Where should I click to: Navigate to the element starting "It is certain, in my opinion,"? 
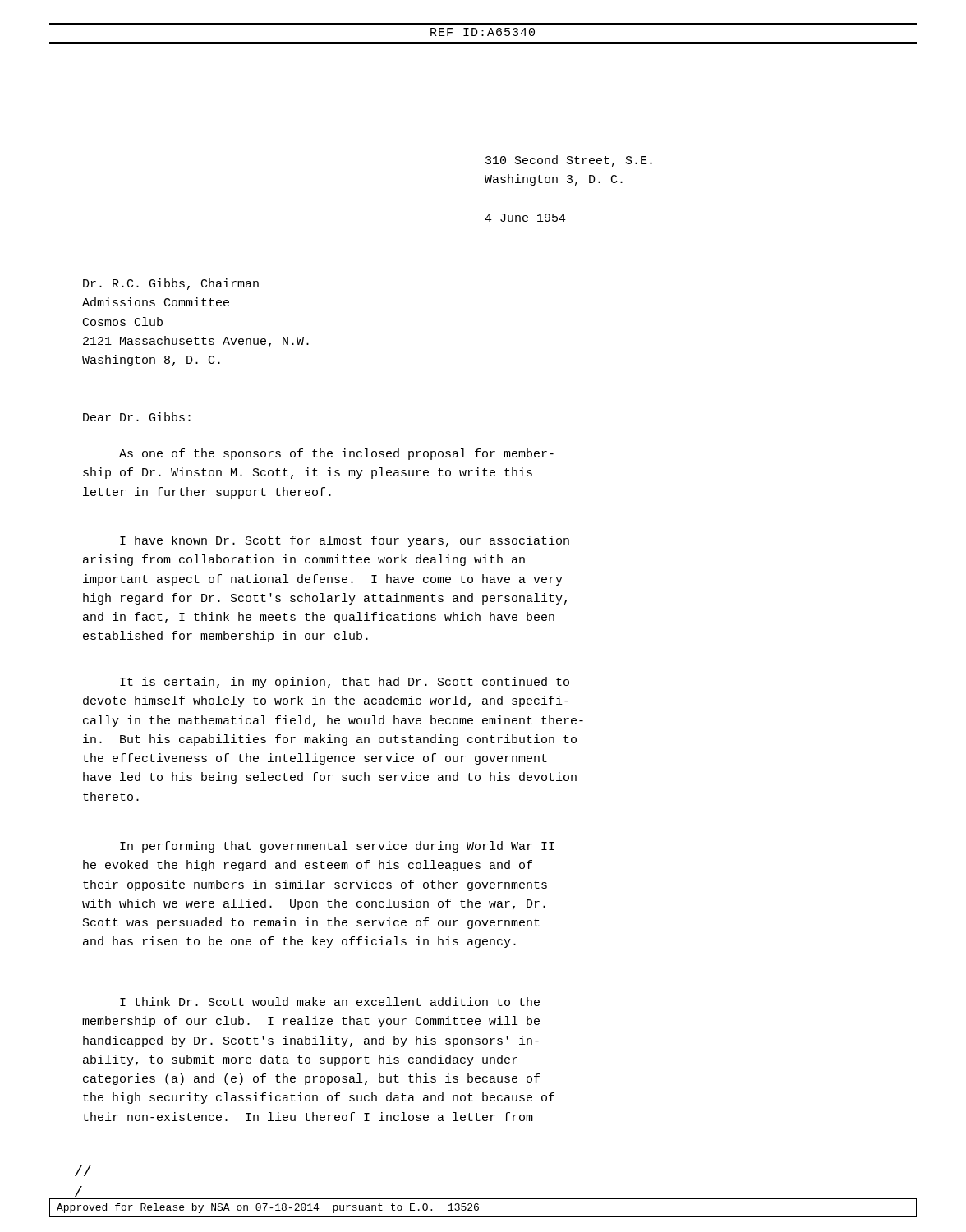334,740
